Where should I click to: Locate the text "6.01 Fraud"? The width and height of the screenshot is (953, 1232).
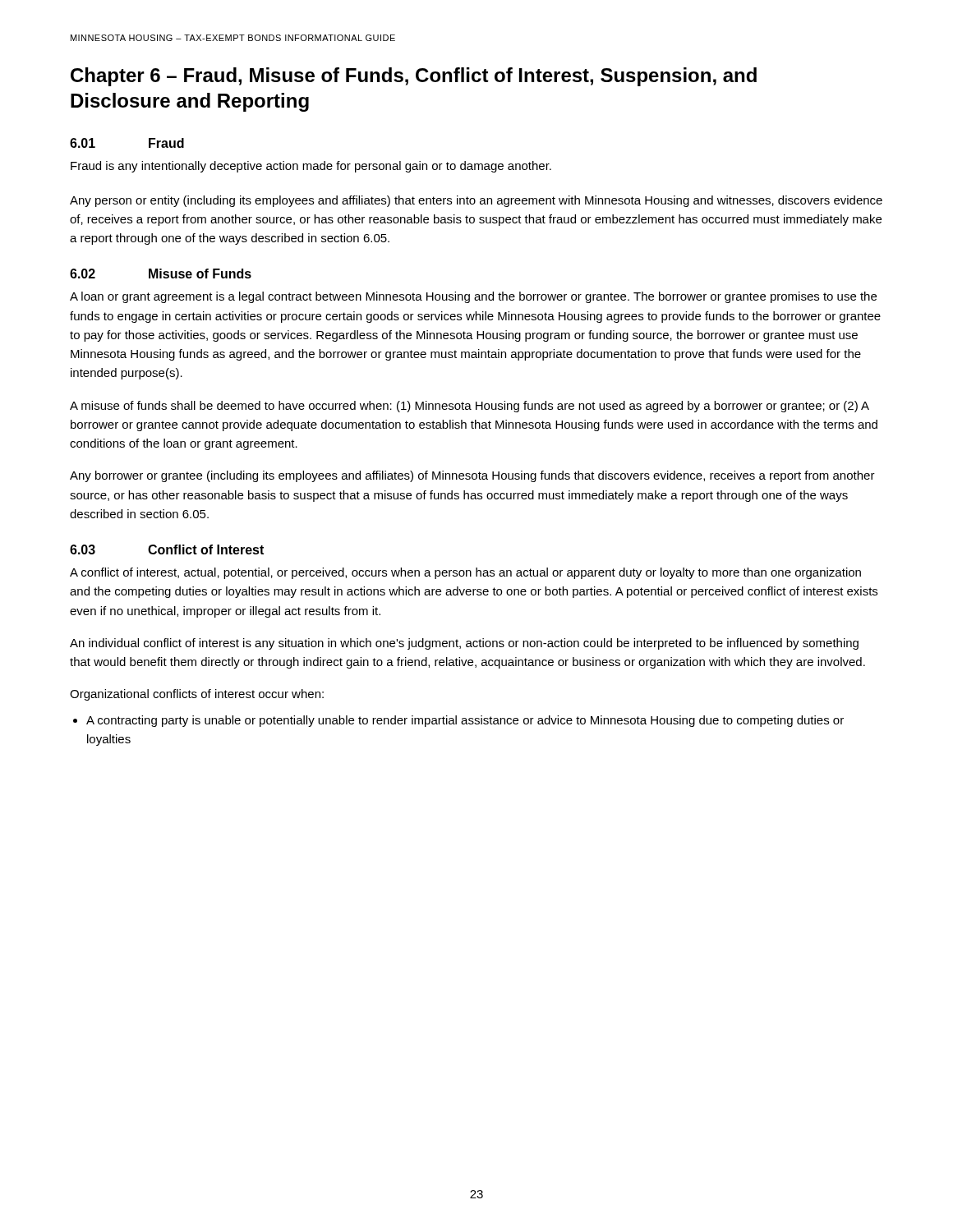click(x=86, y=143)
